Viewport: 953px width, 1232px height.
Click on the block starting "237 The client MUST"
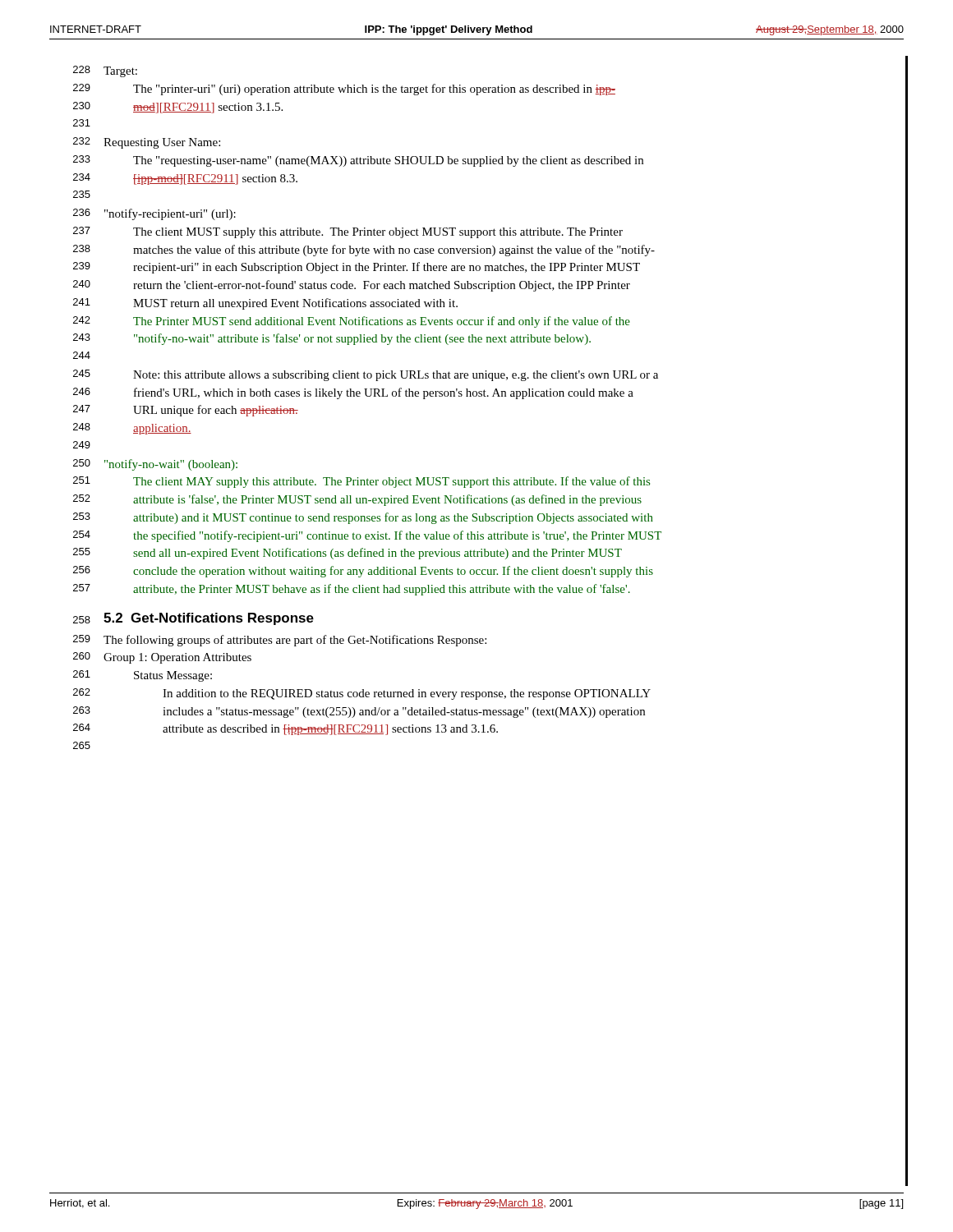pos(476,232)
